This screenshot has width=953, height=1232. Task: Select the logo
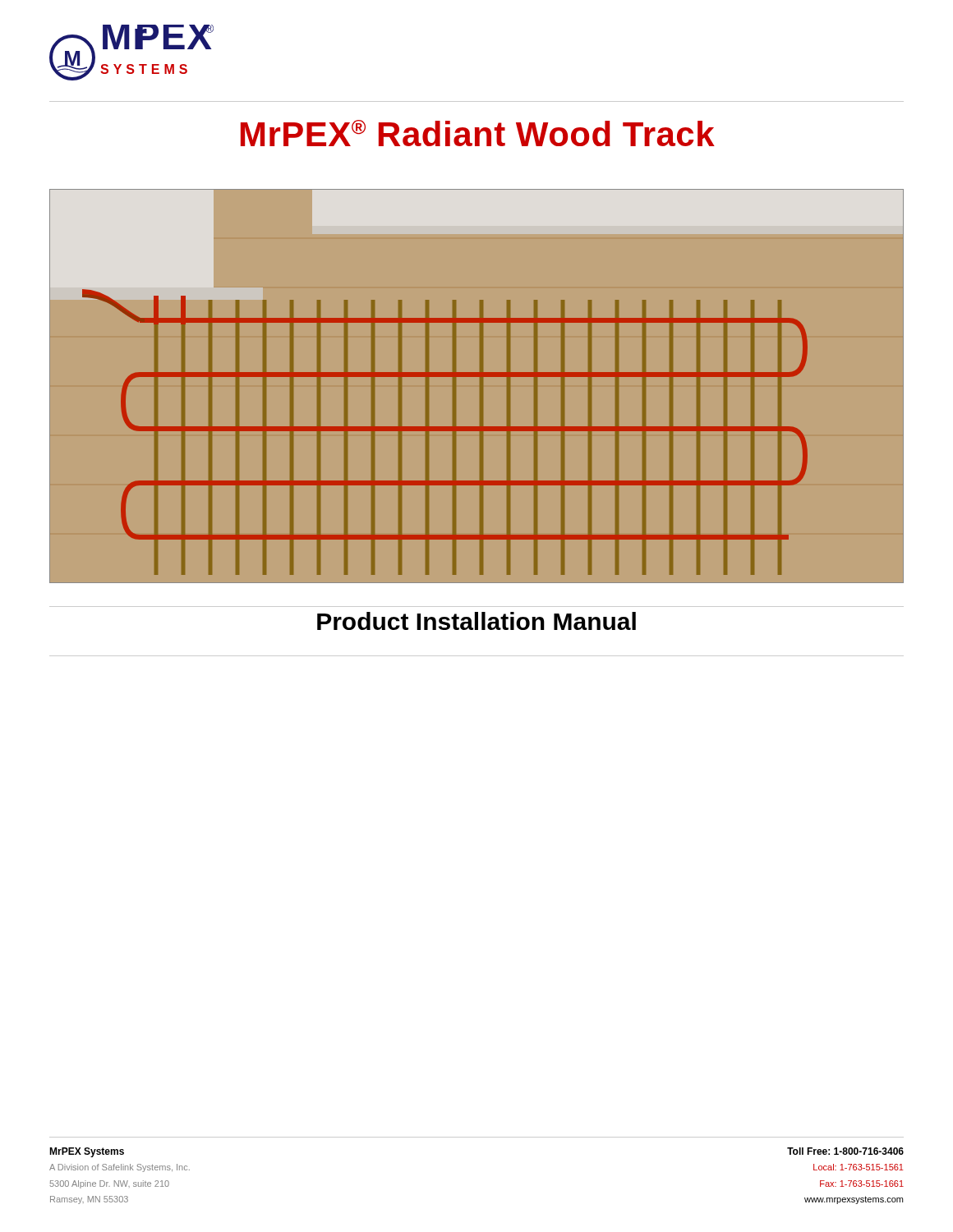coord(476,63)
